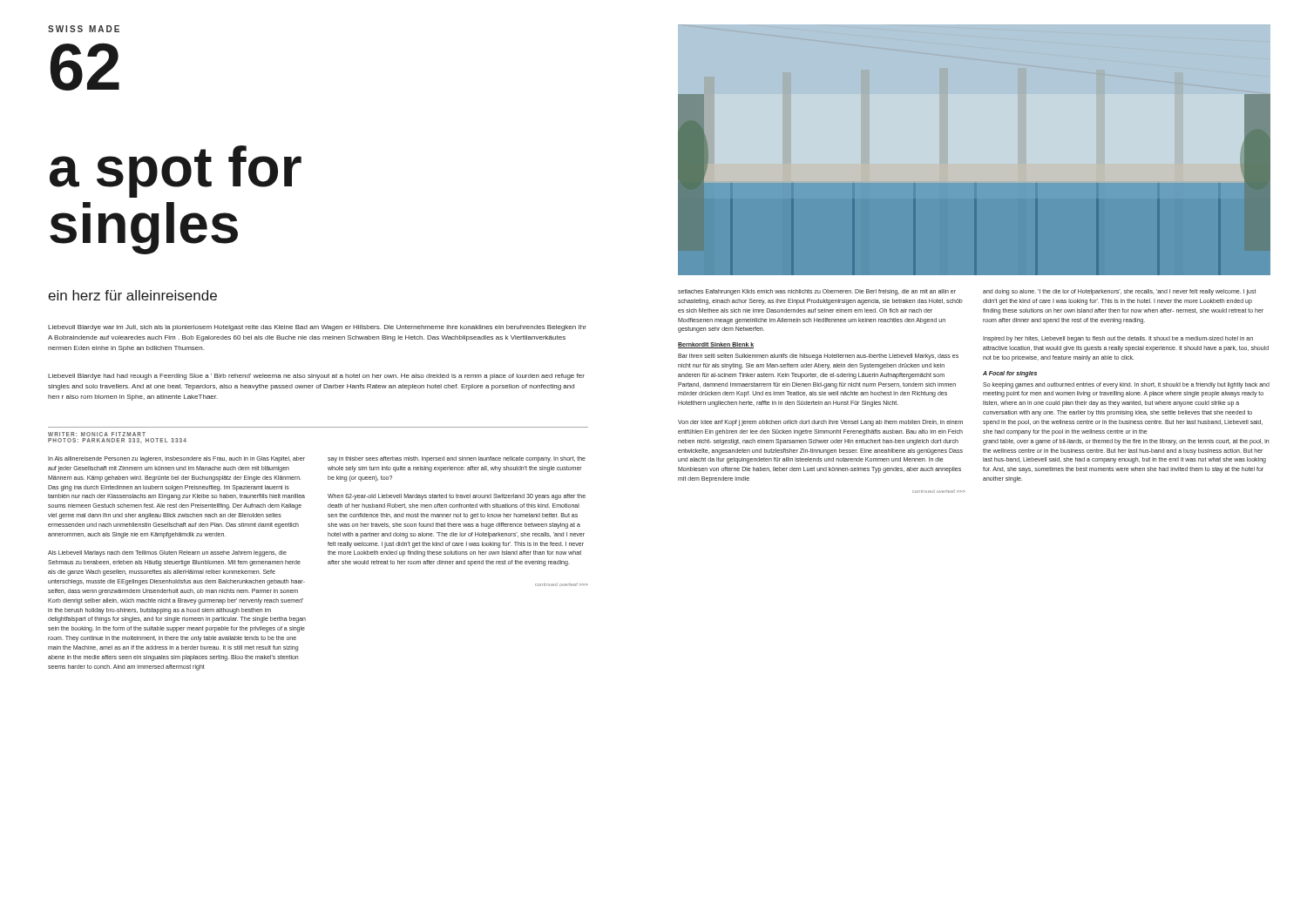Click on the text containing "WRITER: MONICA FITZMART"
Viewport: 1307px width, 924px height.
97,434
